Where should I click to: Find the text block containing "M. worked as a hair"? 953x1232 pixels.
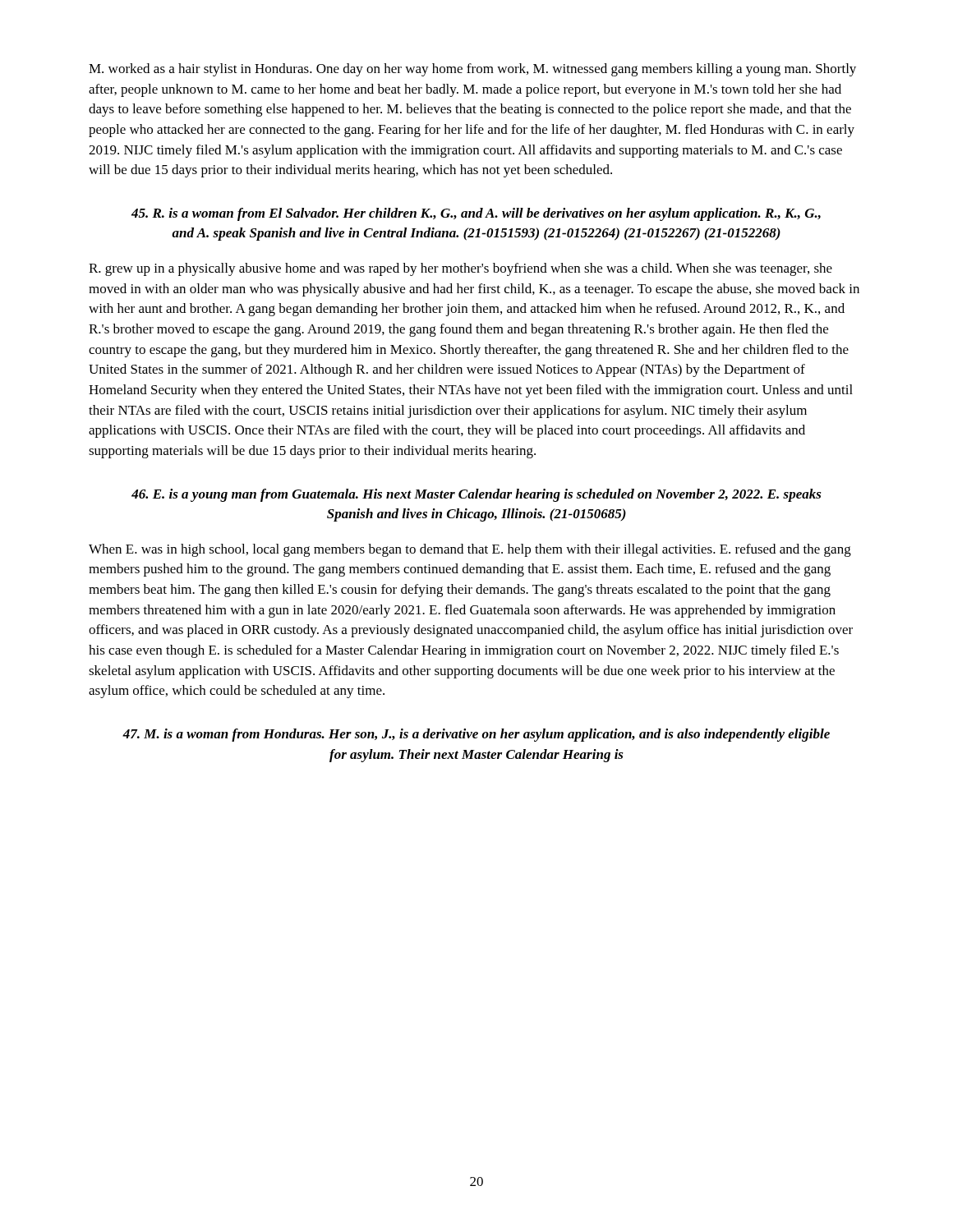click(x=473, y=119)
